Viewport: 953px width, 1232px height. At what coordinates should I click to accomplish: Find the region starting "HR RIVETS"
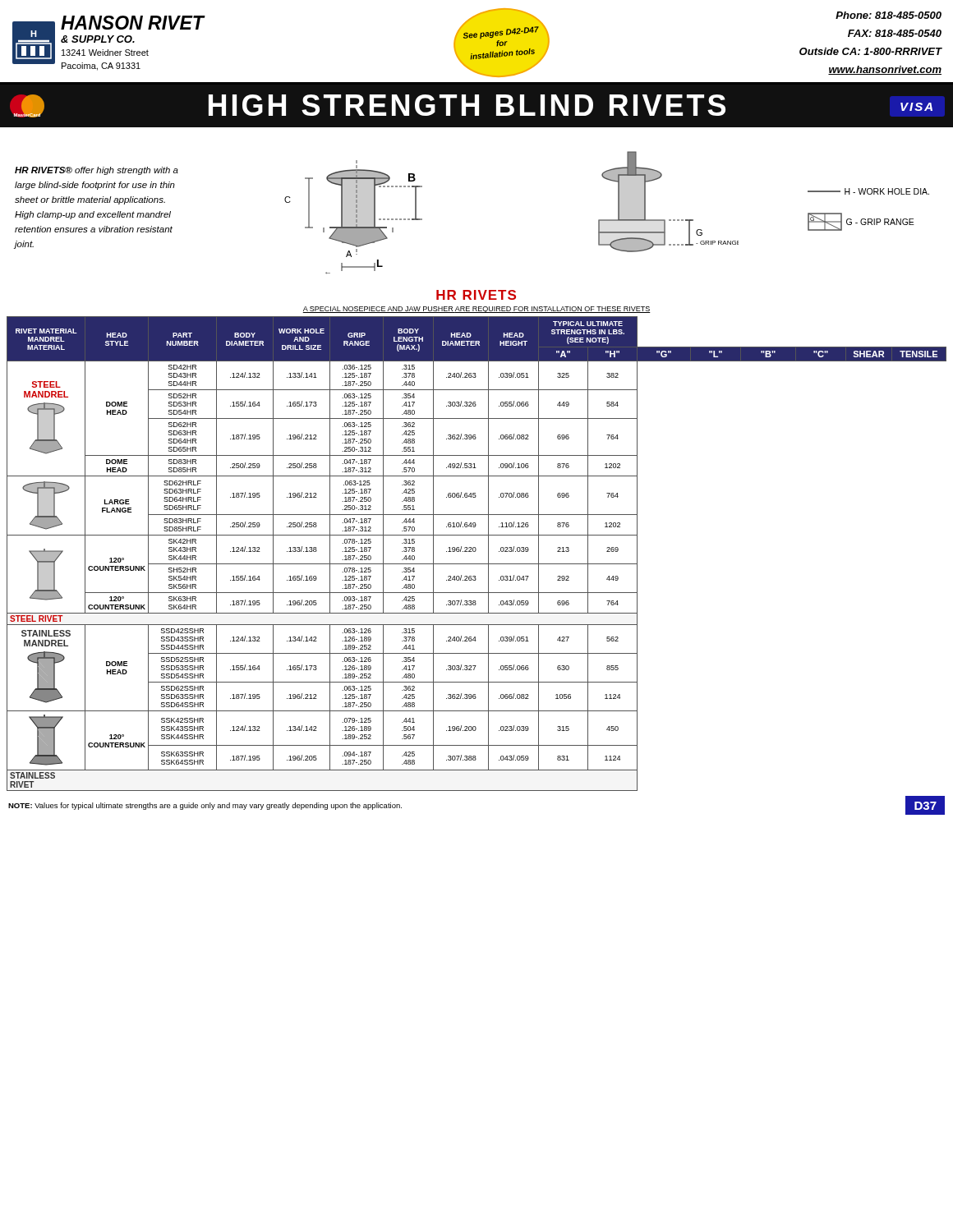click(476, 296)
